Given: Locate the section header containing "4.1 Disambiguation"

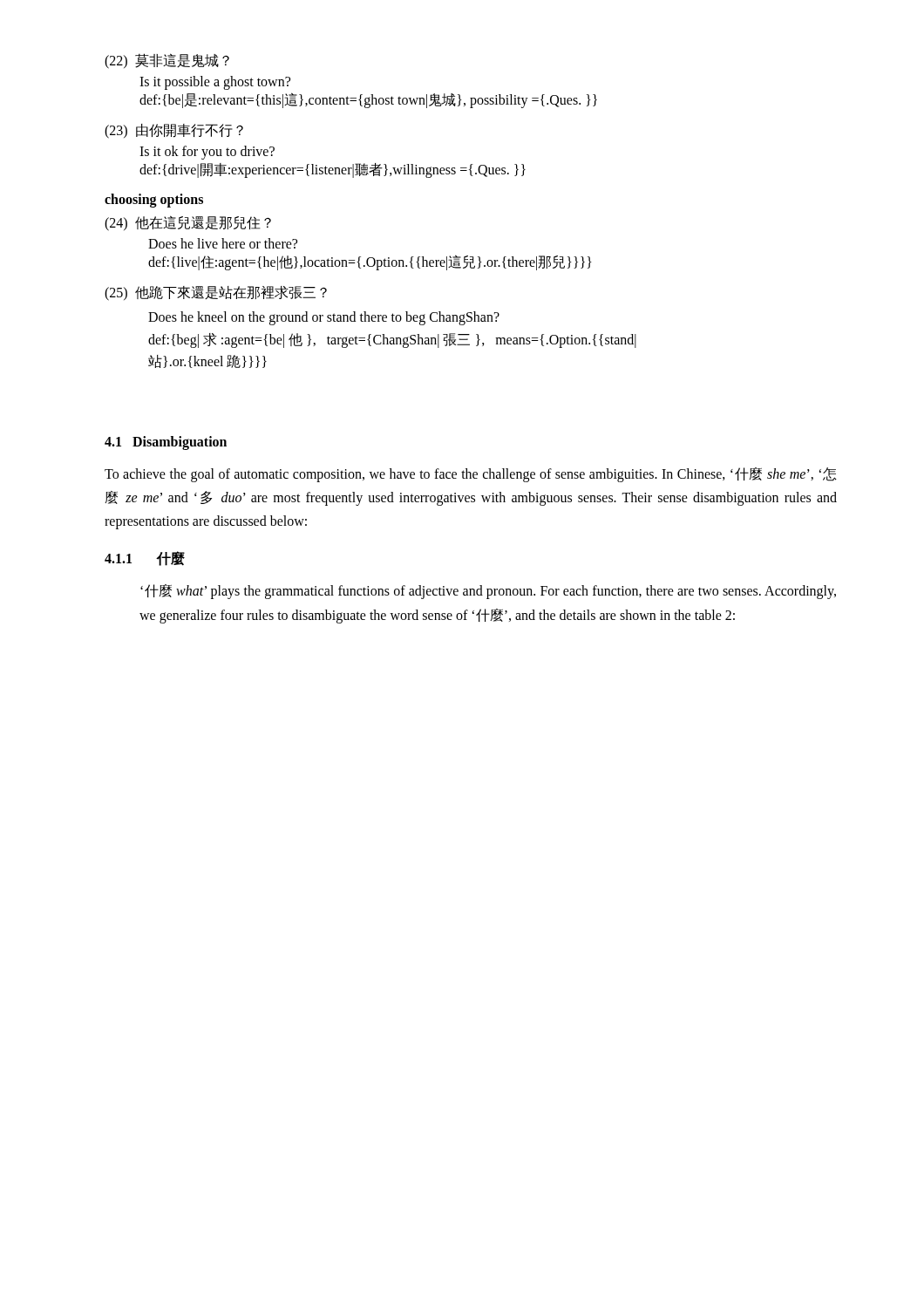Looking at the screenshot, I should click(166, 442).
